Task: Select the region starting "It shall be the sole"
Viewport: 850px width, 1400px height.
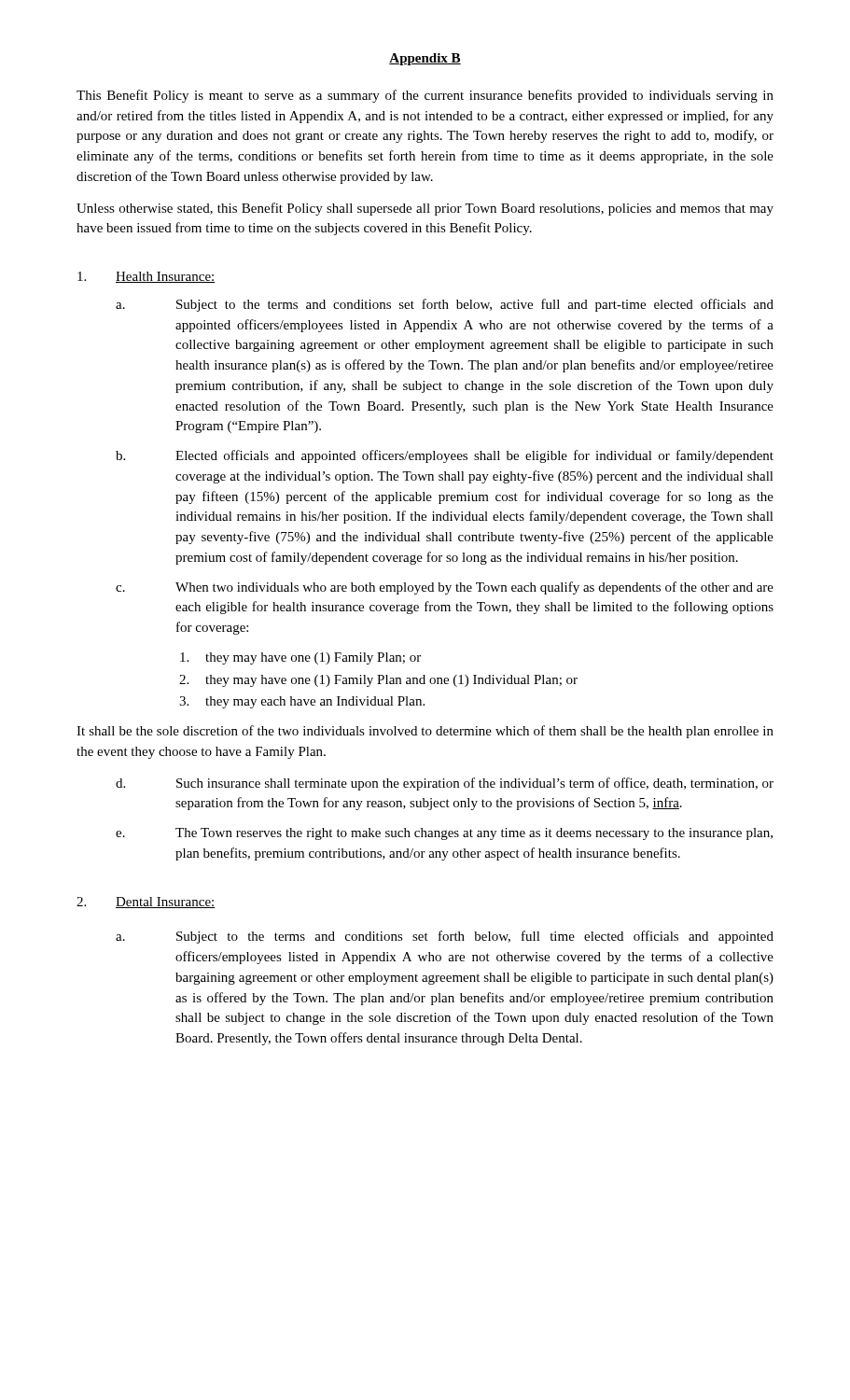Action: tap(425, 741)
